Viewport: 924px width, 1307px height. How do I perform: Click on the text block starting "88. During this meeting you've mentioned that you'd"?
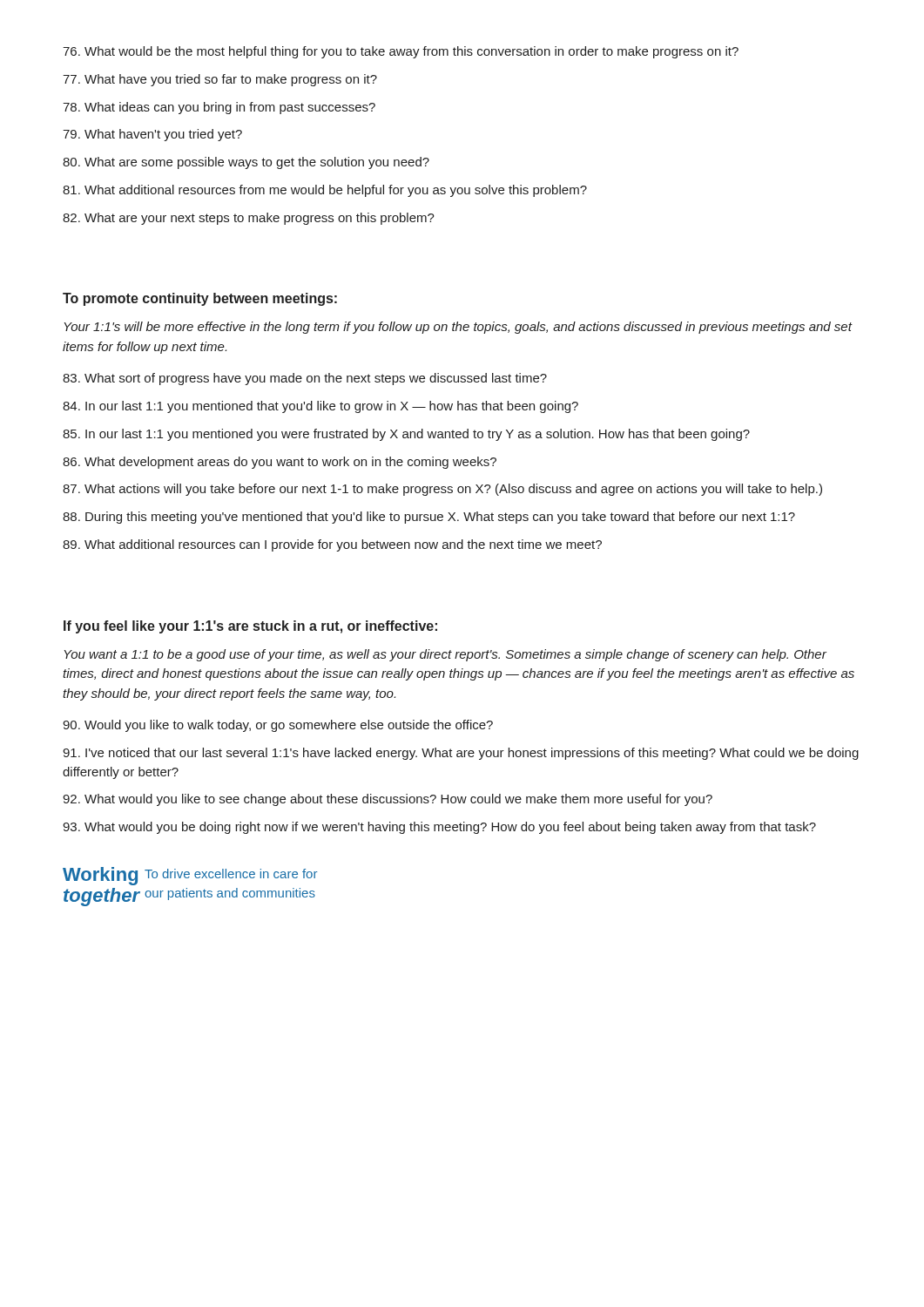point(429,516)
